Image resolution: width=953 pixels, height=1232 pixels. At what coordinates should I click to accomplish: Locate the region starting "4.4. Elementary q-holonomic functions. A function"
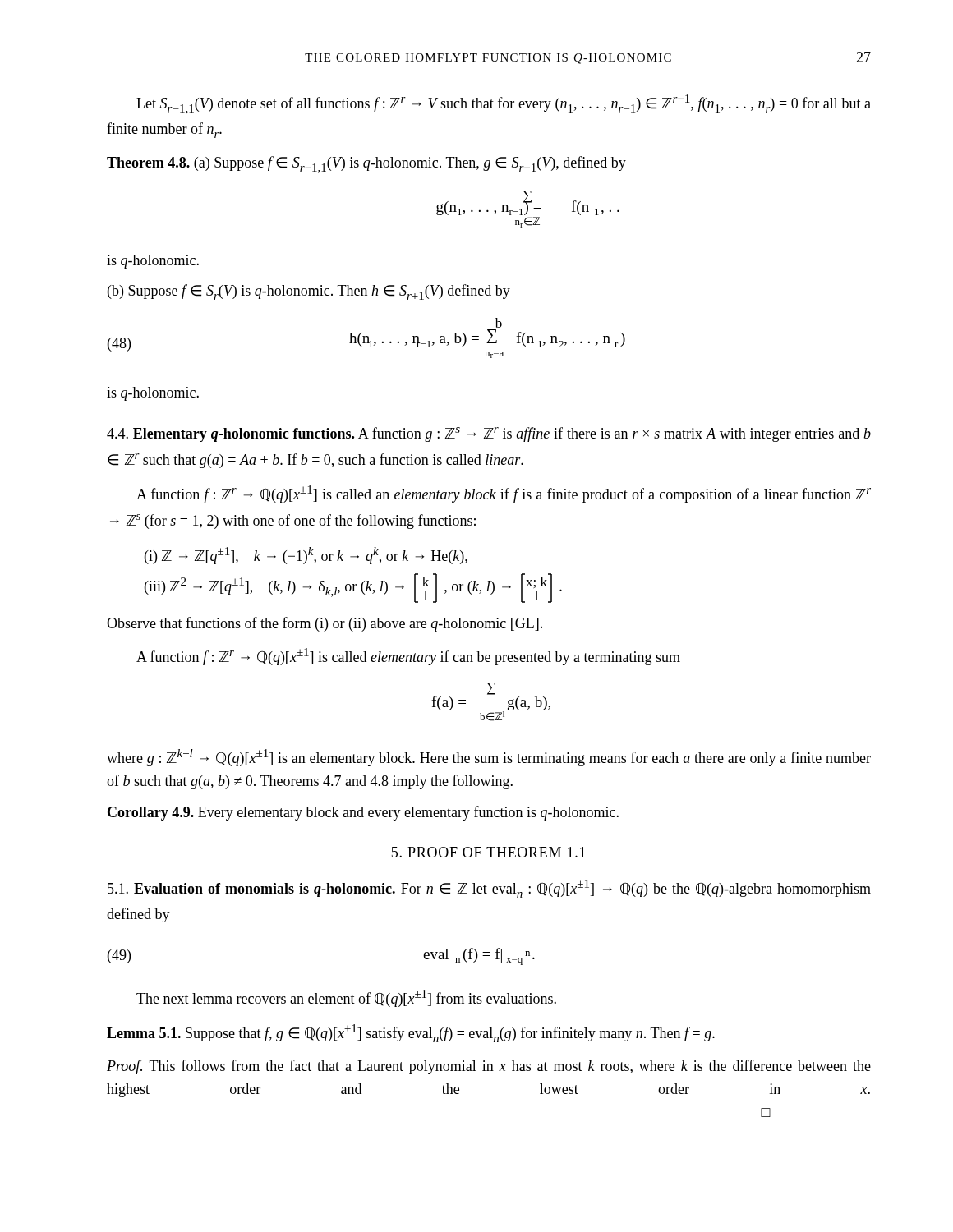489,446
